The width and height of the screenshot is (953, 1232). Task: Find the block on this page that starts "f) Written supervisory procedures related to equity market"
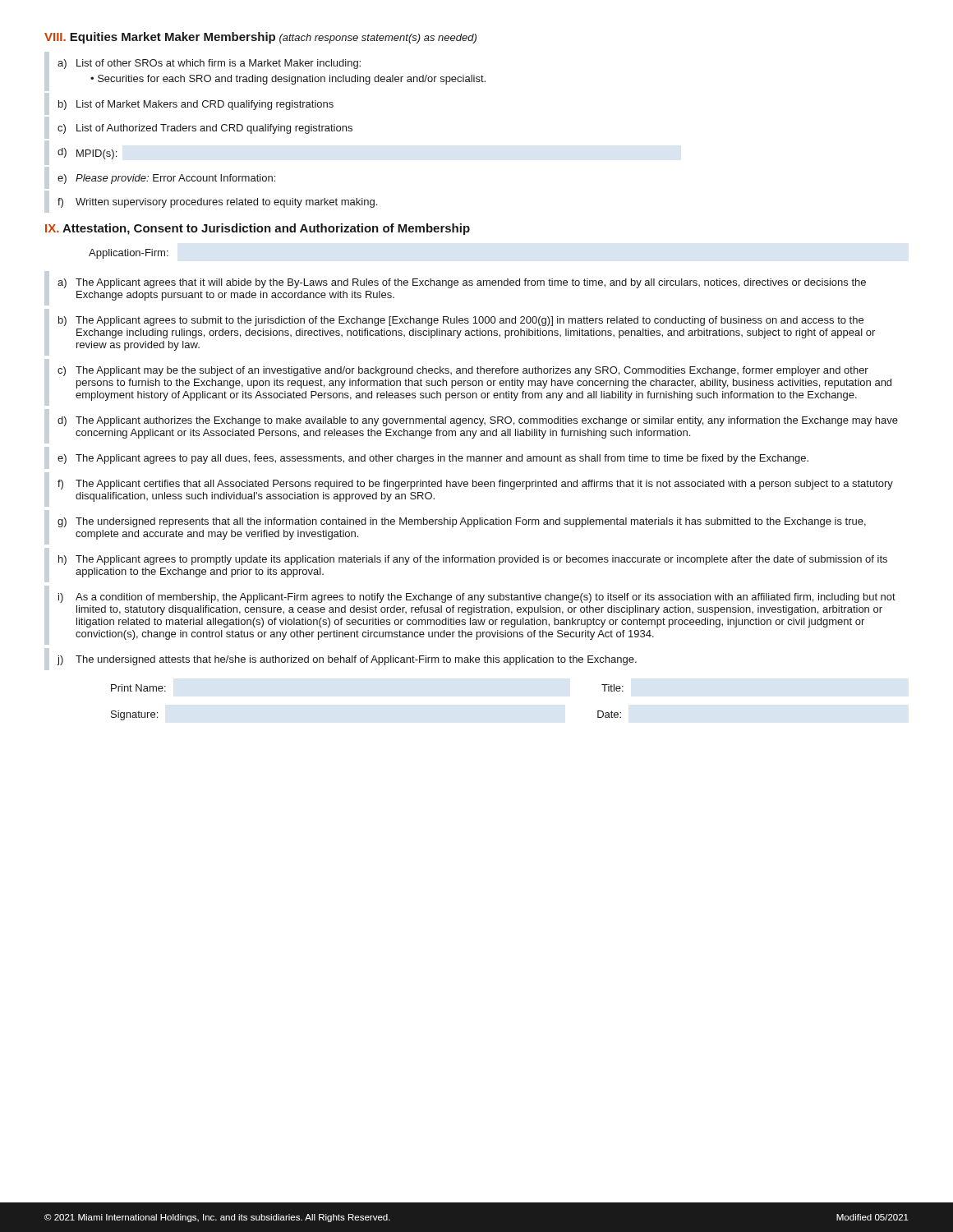217,203
